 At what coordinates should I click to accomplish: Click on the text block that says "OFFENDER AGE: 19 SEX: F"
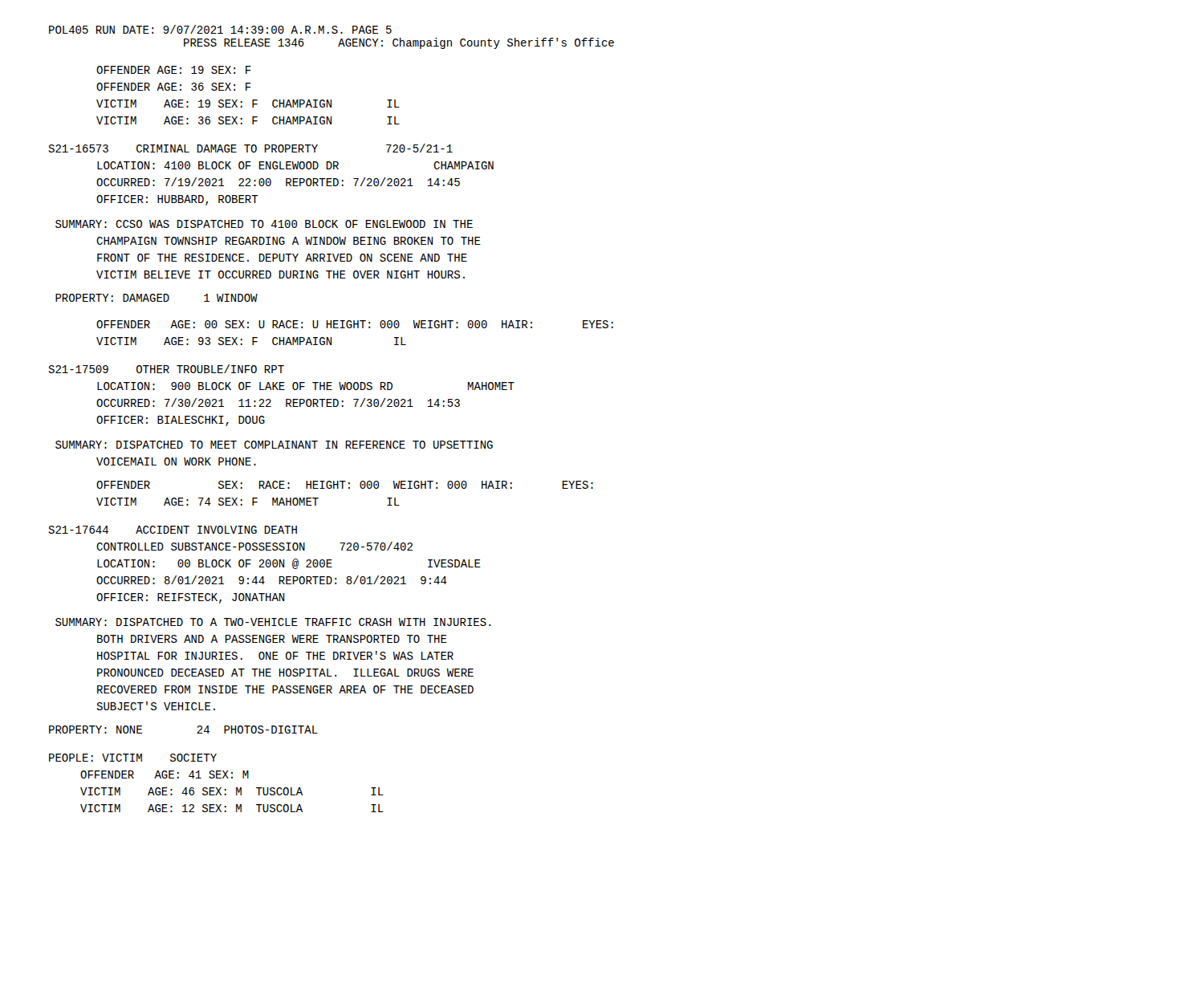point(248,96)
